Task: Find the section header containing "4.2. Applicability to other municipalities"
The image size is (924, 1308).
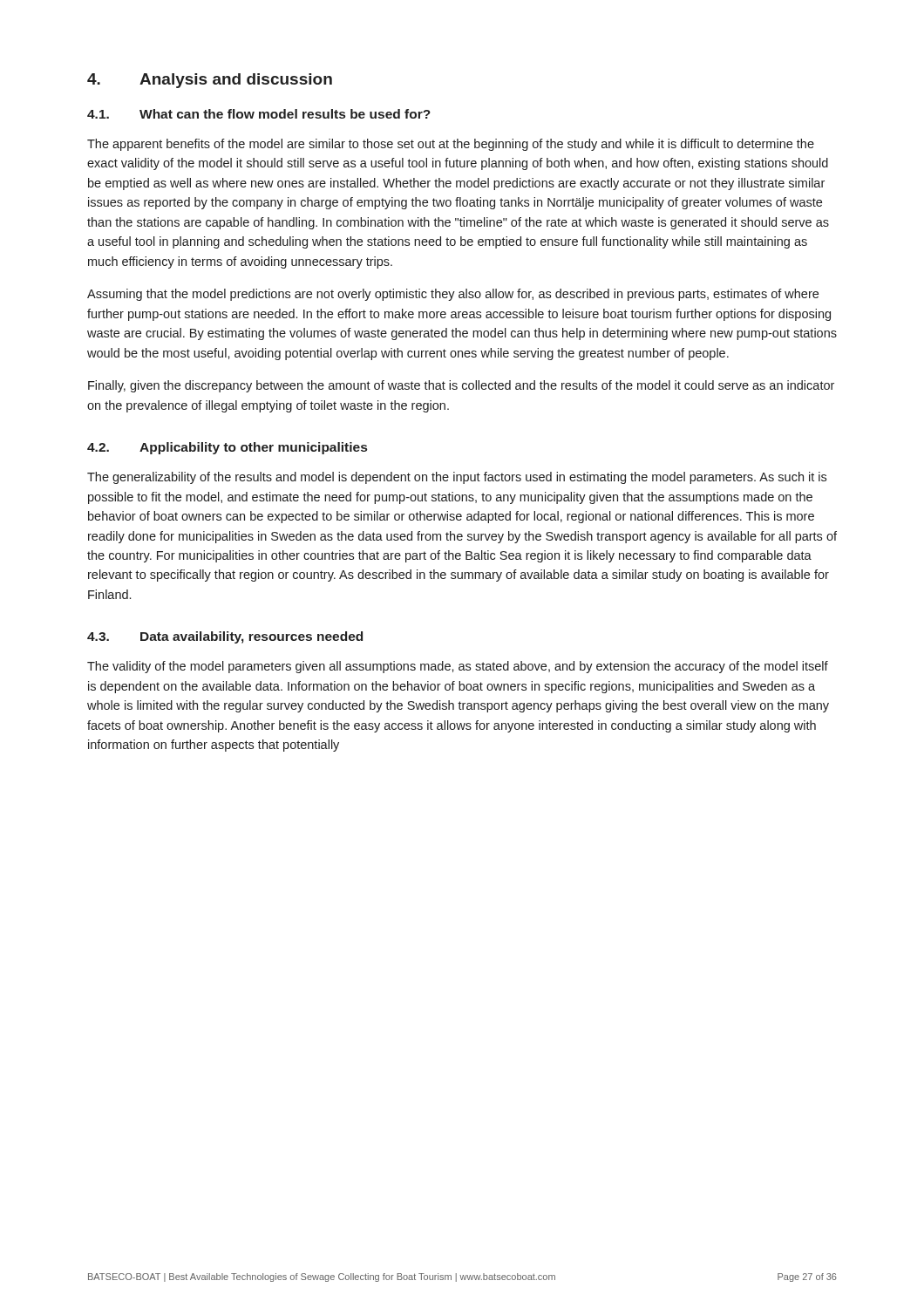Action: [x=227, y=447]
